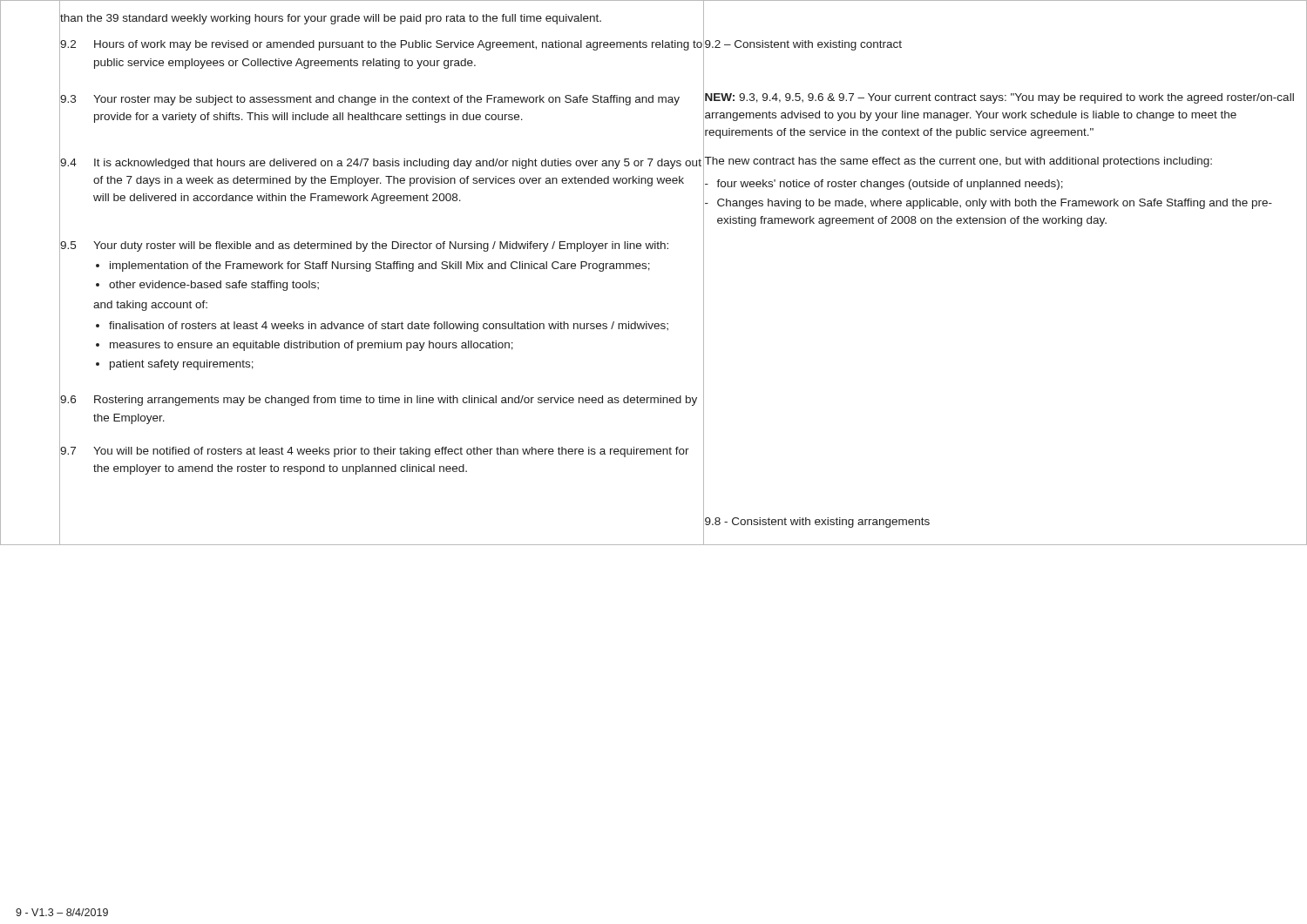Click on the list item with the text "Changes having to"
1307x924 pixels.
(x=994, y=211)
